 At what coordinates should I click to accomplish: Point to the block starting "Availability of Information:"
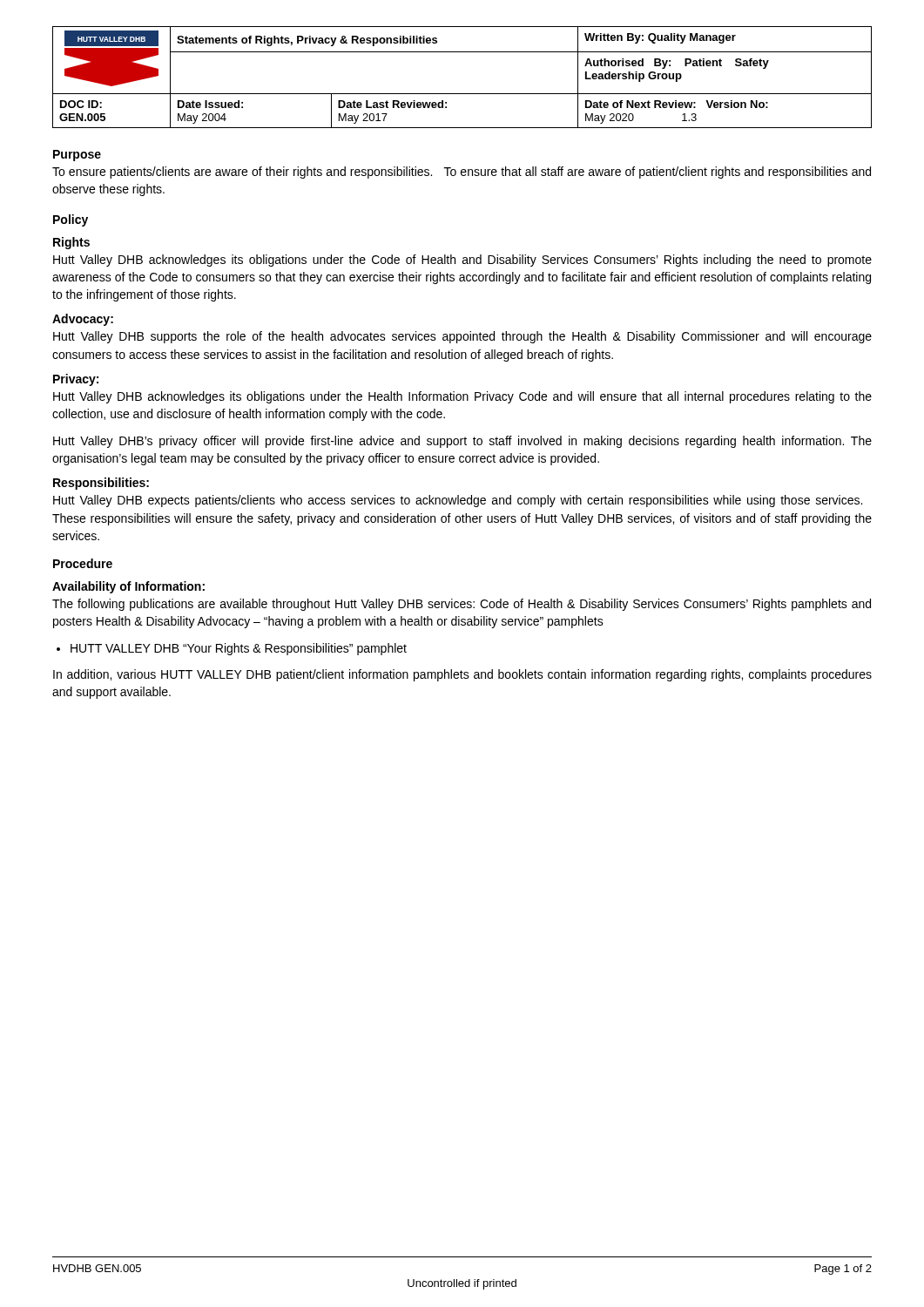click(x=129, y=587)
